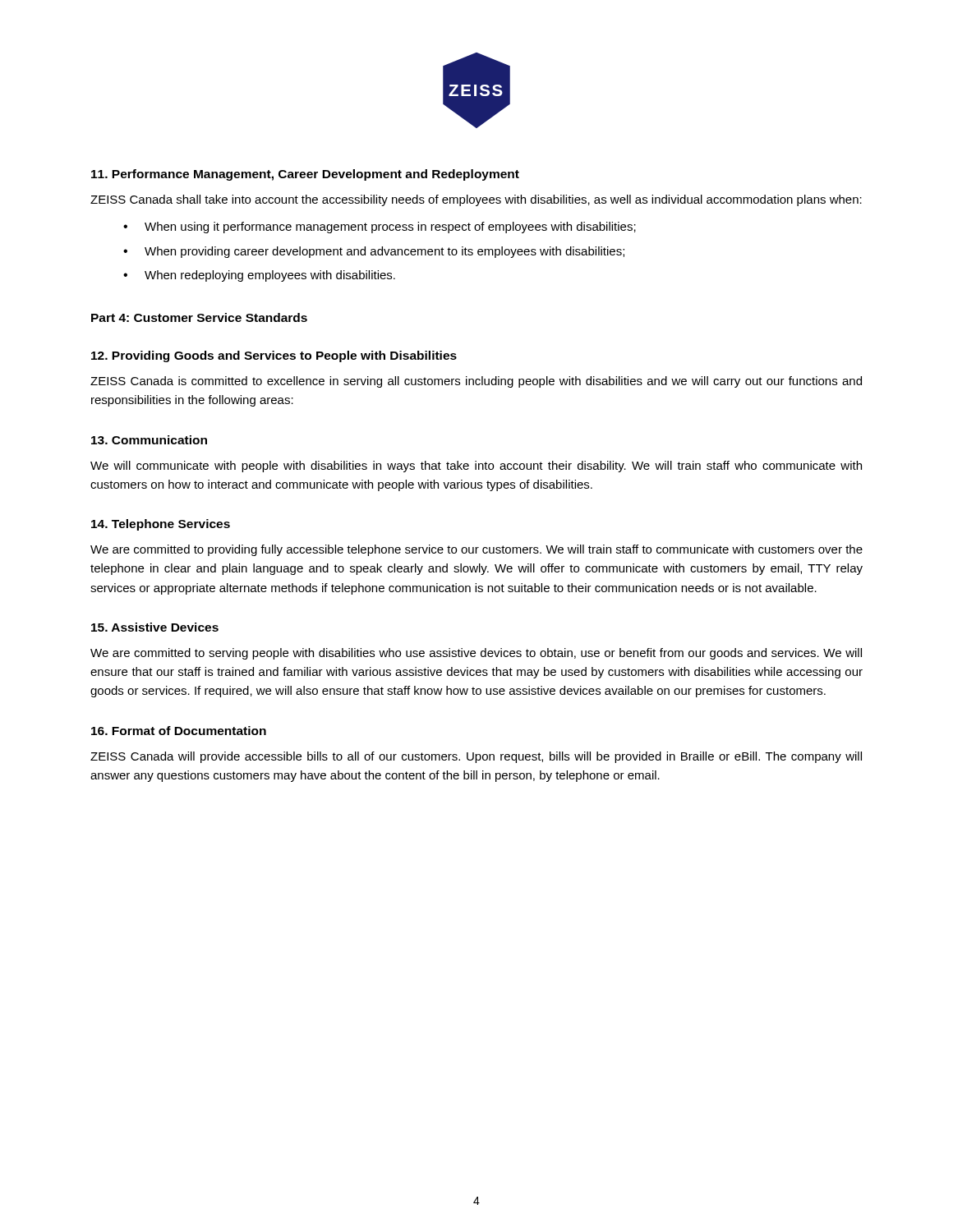Select the logo
The width and height of the screenshot is (953, 1232).
pos(476,92)
